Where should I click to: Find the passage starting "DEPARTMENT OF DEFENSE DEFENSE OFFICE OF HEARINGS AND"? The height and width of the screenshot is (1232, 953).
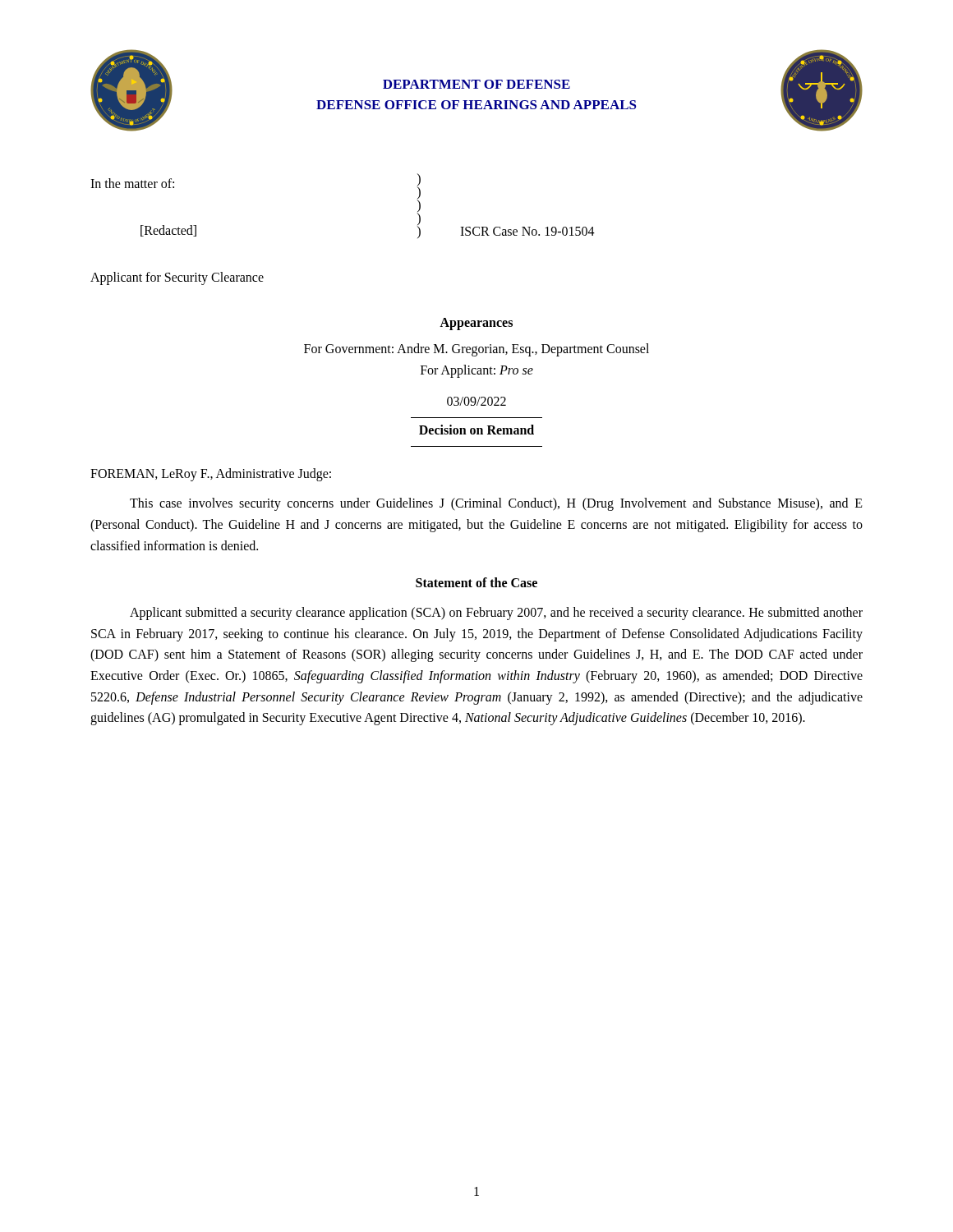(x=476, y=94)
